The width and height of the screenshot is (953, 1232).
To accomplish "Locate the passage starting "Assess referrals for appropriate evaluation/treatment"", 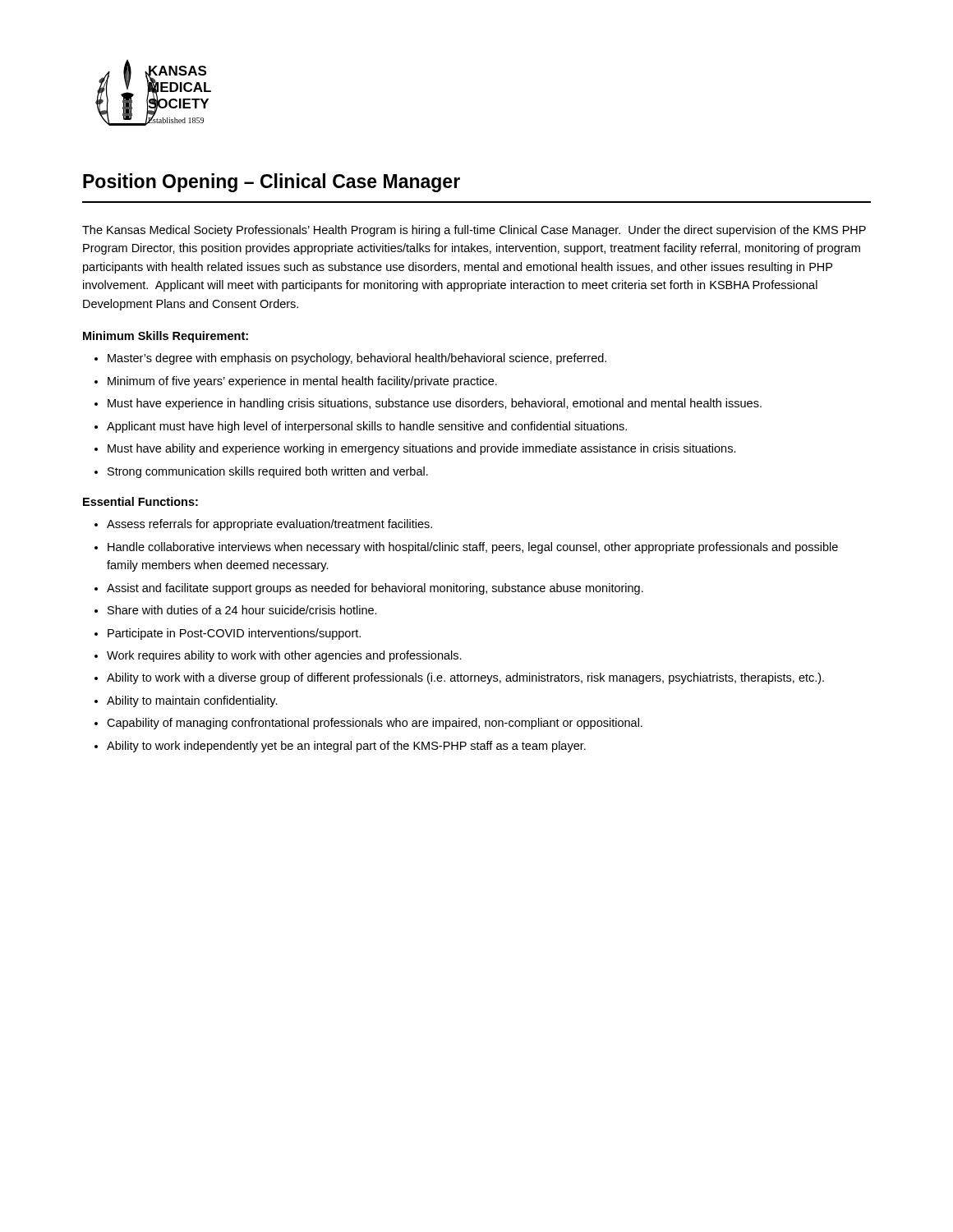I will tap(269, 525).
